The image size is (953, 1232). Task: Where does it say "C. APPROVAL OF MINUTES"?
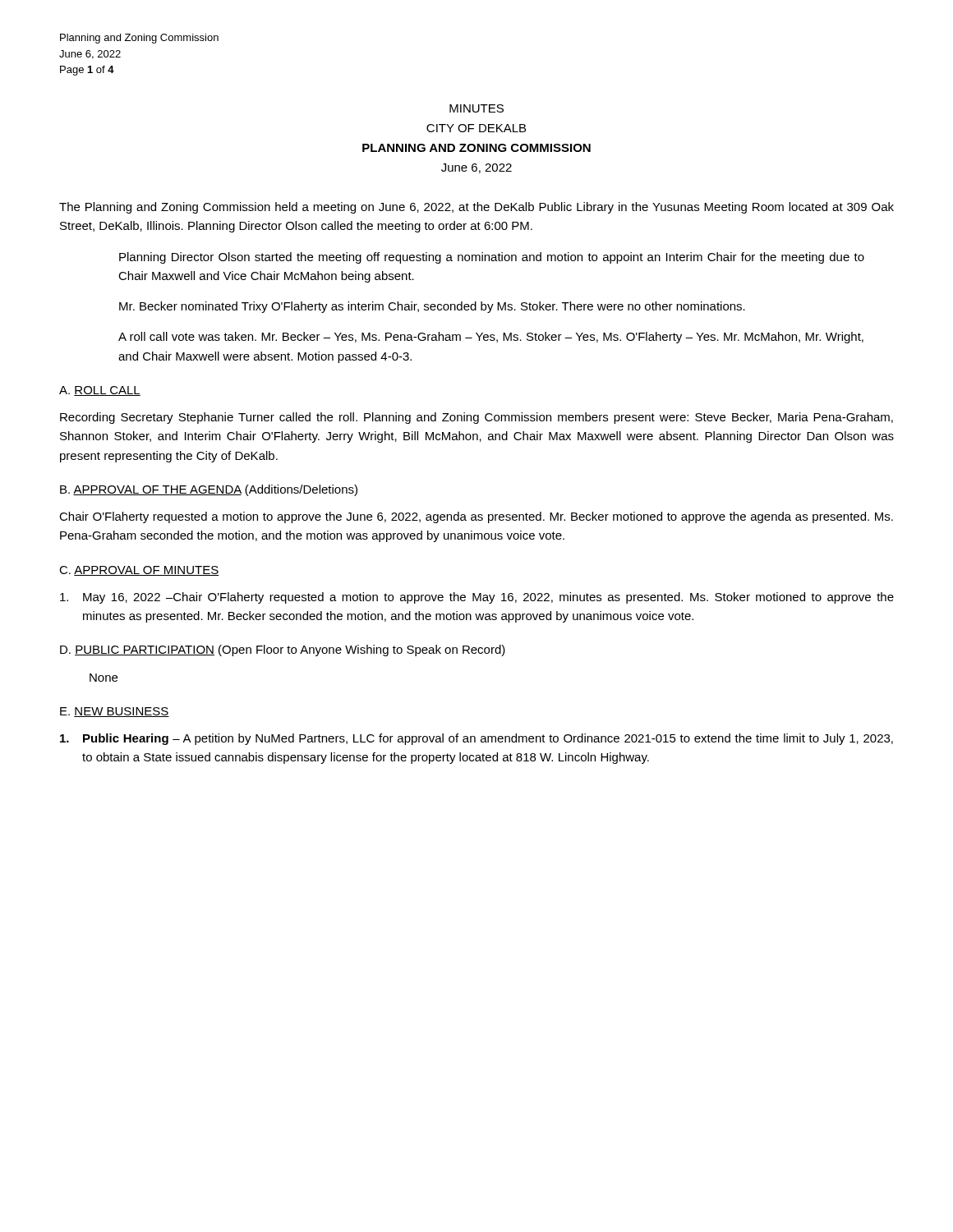(139, 569)
